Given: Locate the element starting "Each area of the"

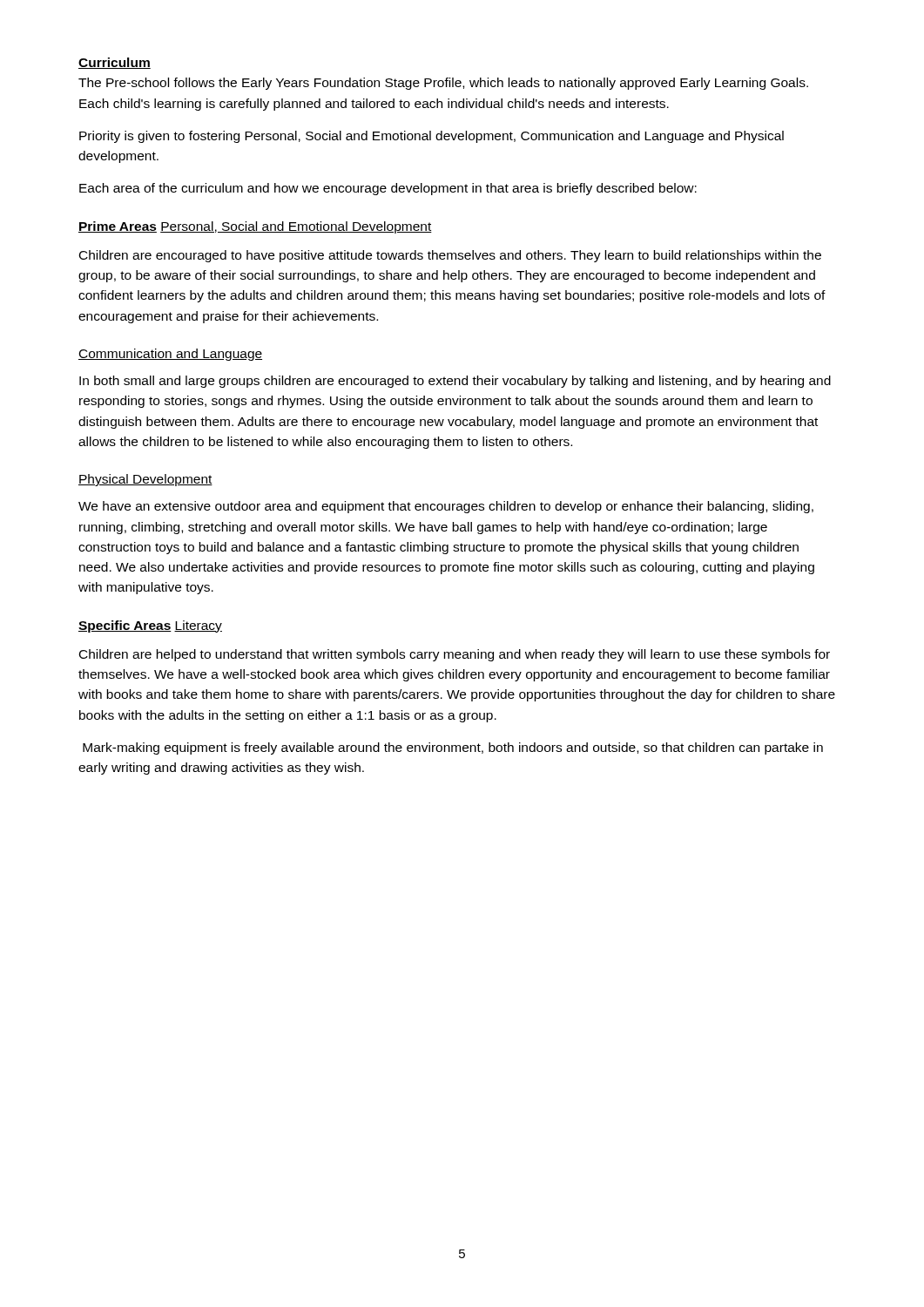Looking at the screenshot, I should [x=388, y=188].
